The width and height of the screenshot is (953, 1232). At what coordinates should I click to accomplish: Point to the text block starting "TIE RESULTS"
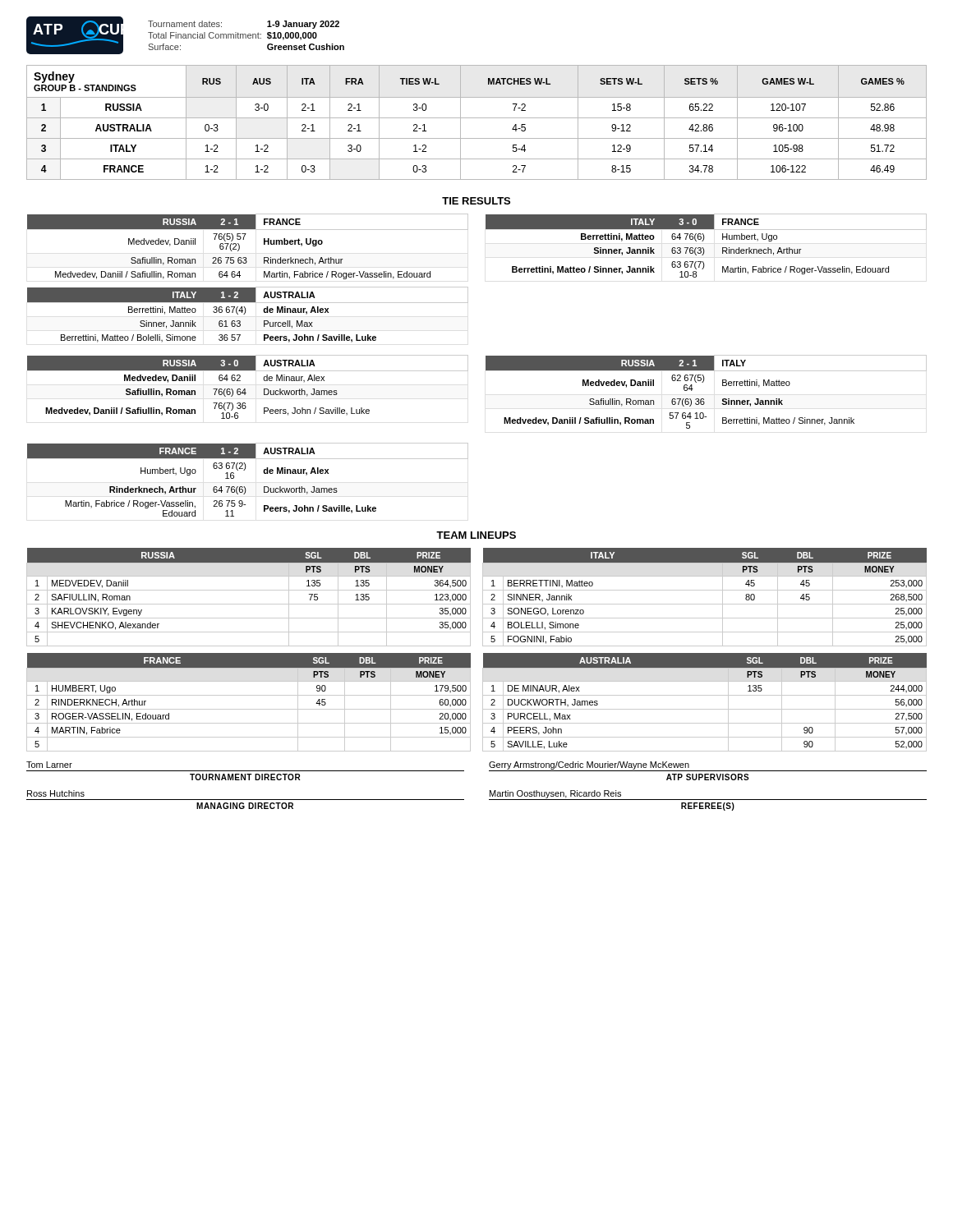[x=476, y=201]
